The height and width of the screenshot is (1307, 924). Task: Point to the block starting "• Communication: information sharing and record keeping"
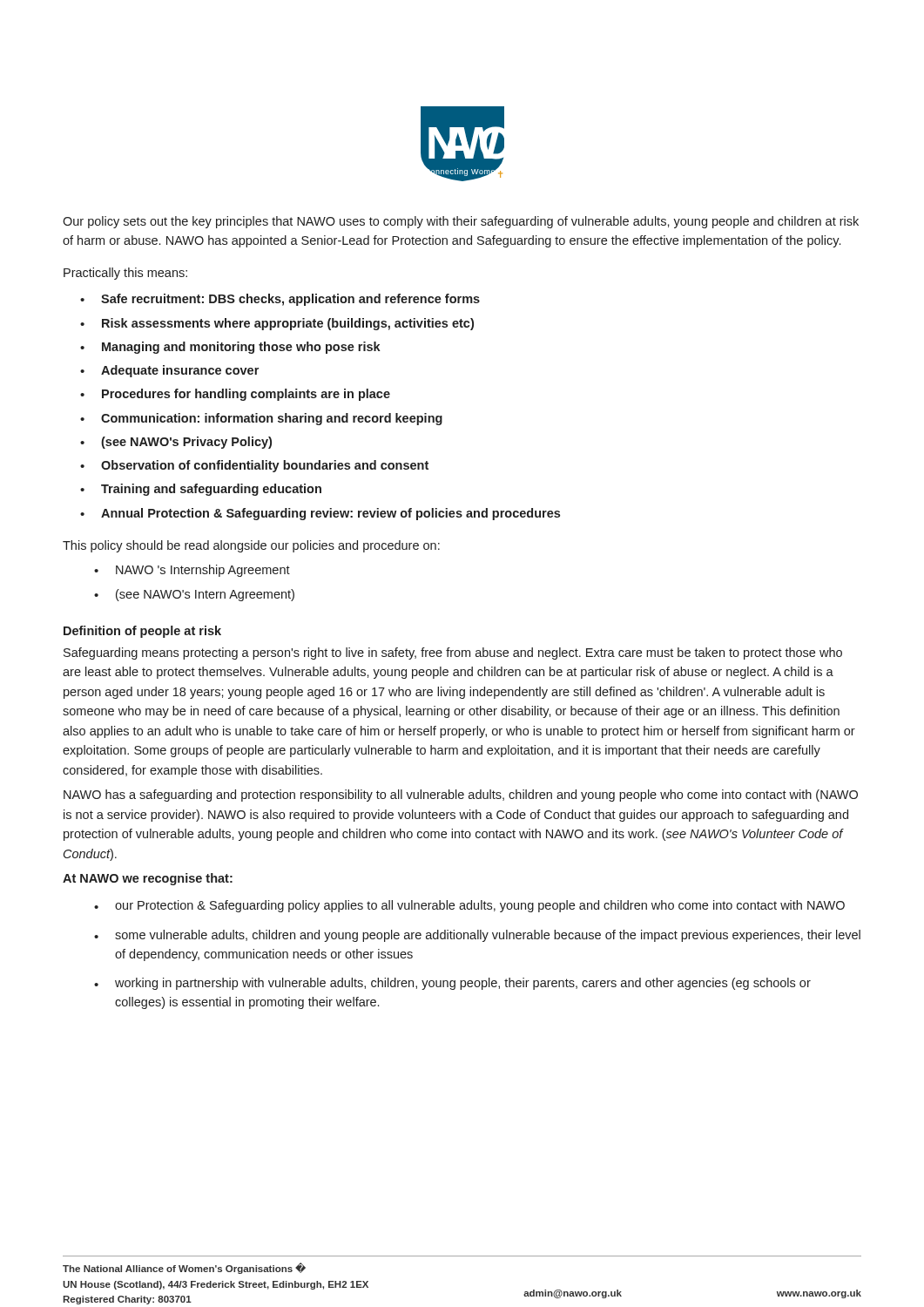261,418
